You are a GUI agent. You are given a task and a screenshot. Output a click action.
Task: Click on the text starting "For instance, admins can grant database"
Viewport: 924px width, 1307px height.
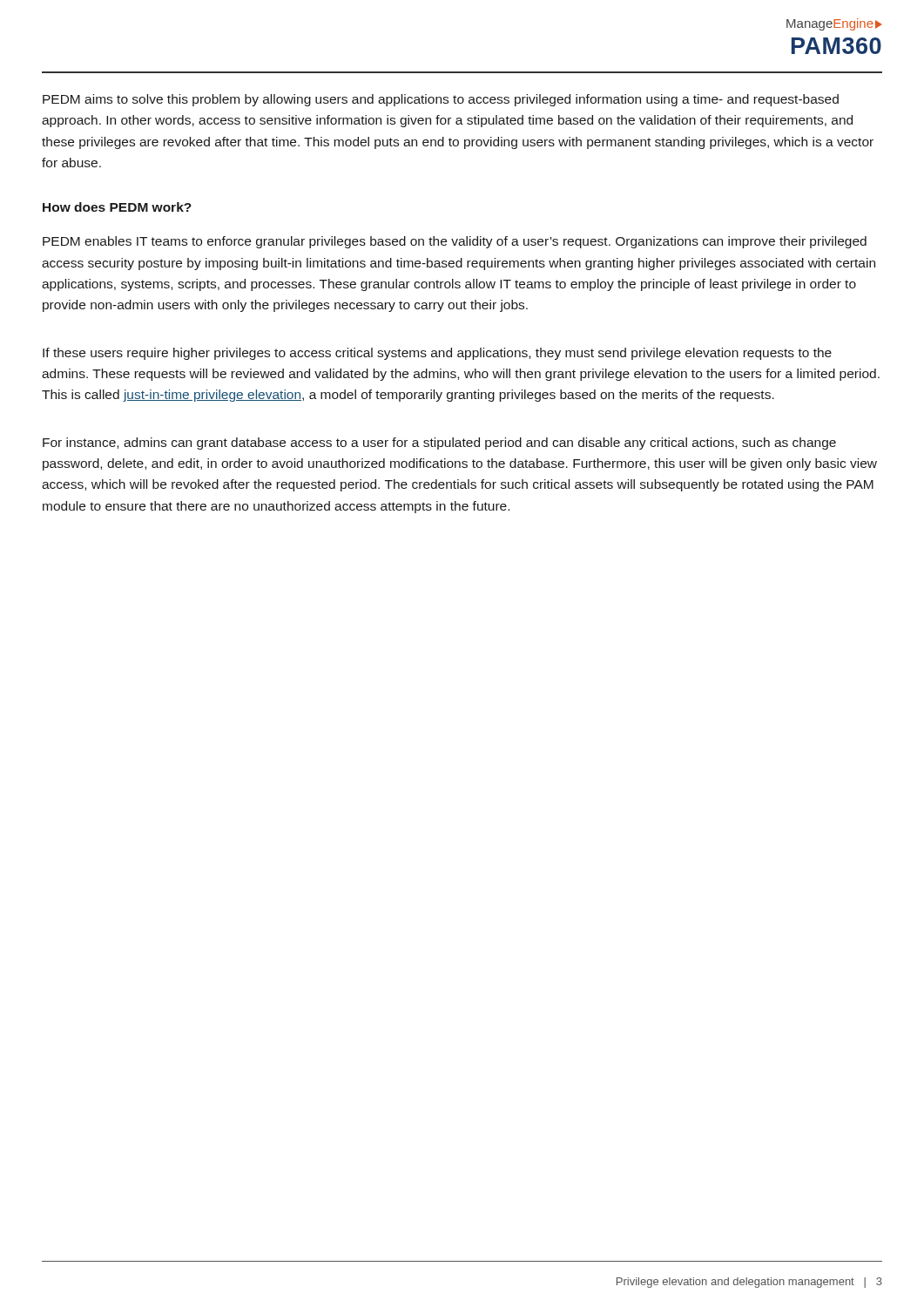(x=459, y=474)
